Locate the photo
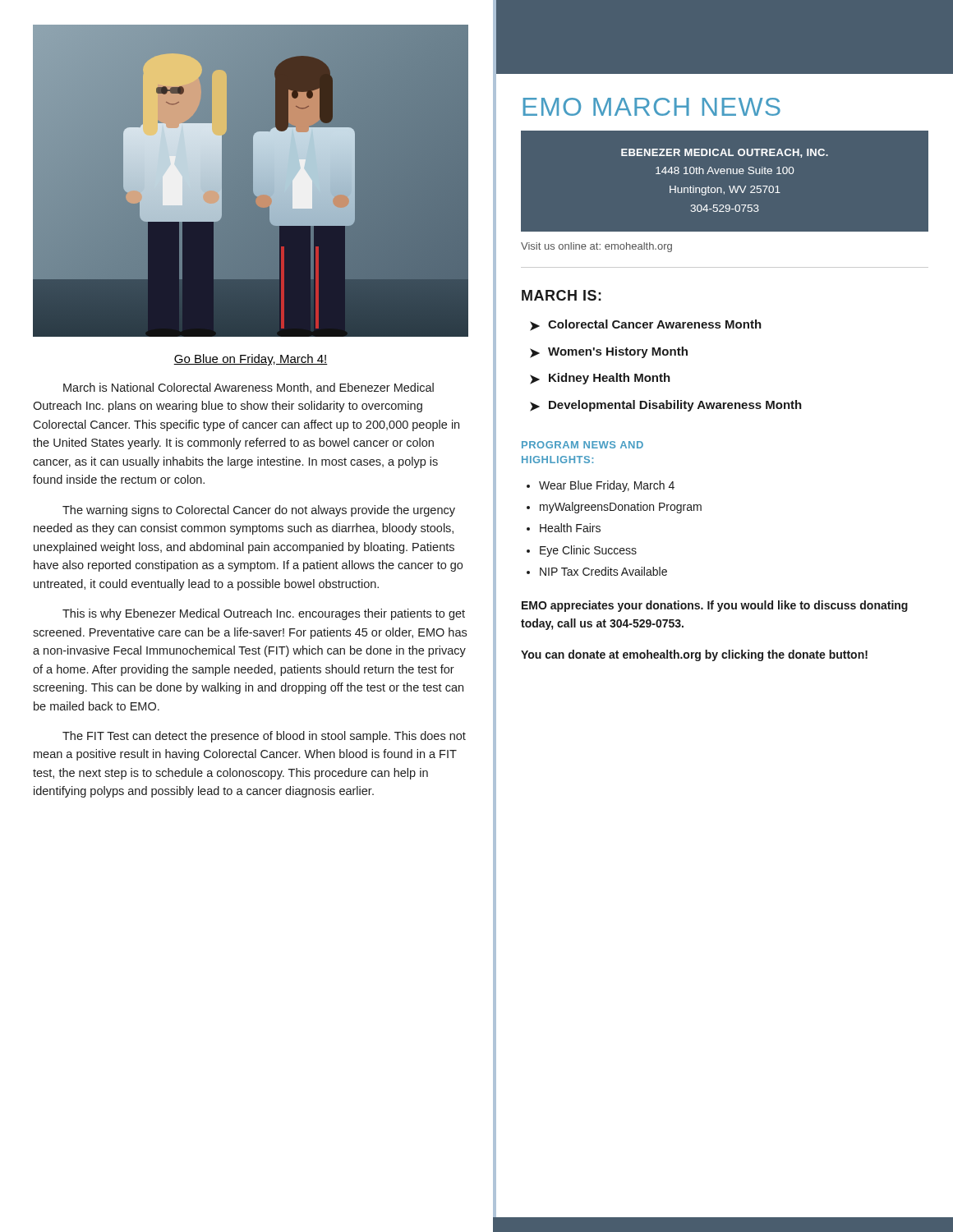The width and height of the screenshot is (953, 1232). coord(251,181)
